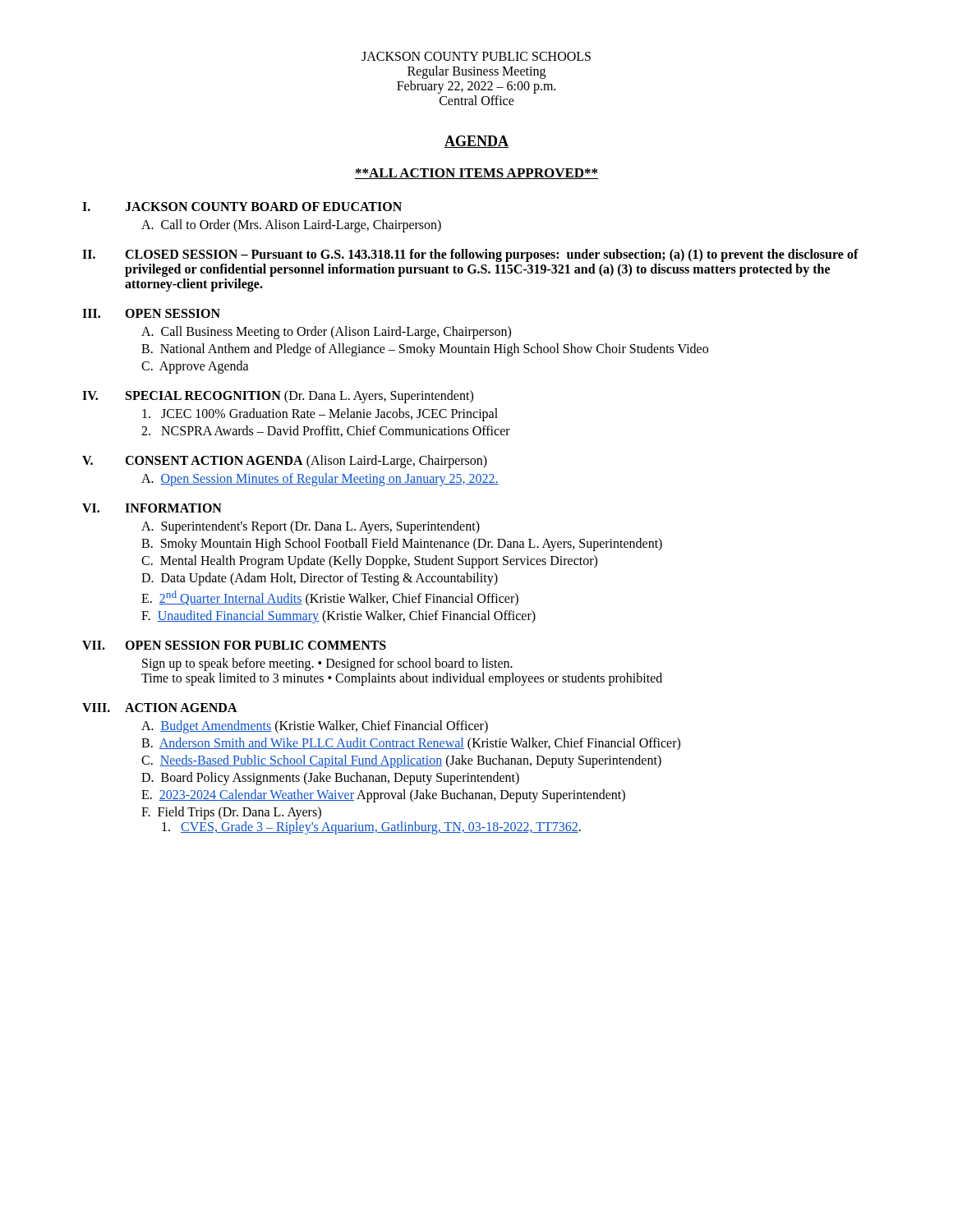Viewport: 953px width, 1232px height.
Task: Point to the block beginning "D. Data Update (Adam Holt, Director"
Action: point(320,578)
